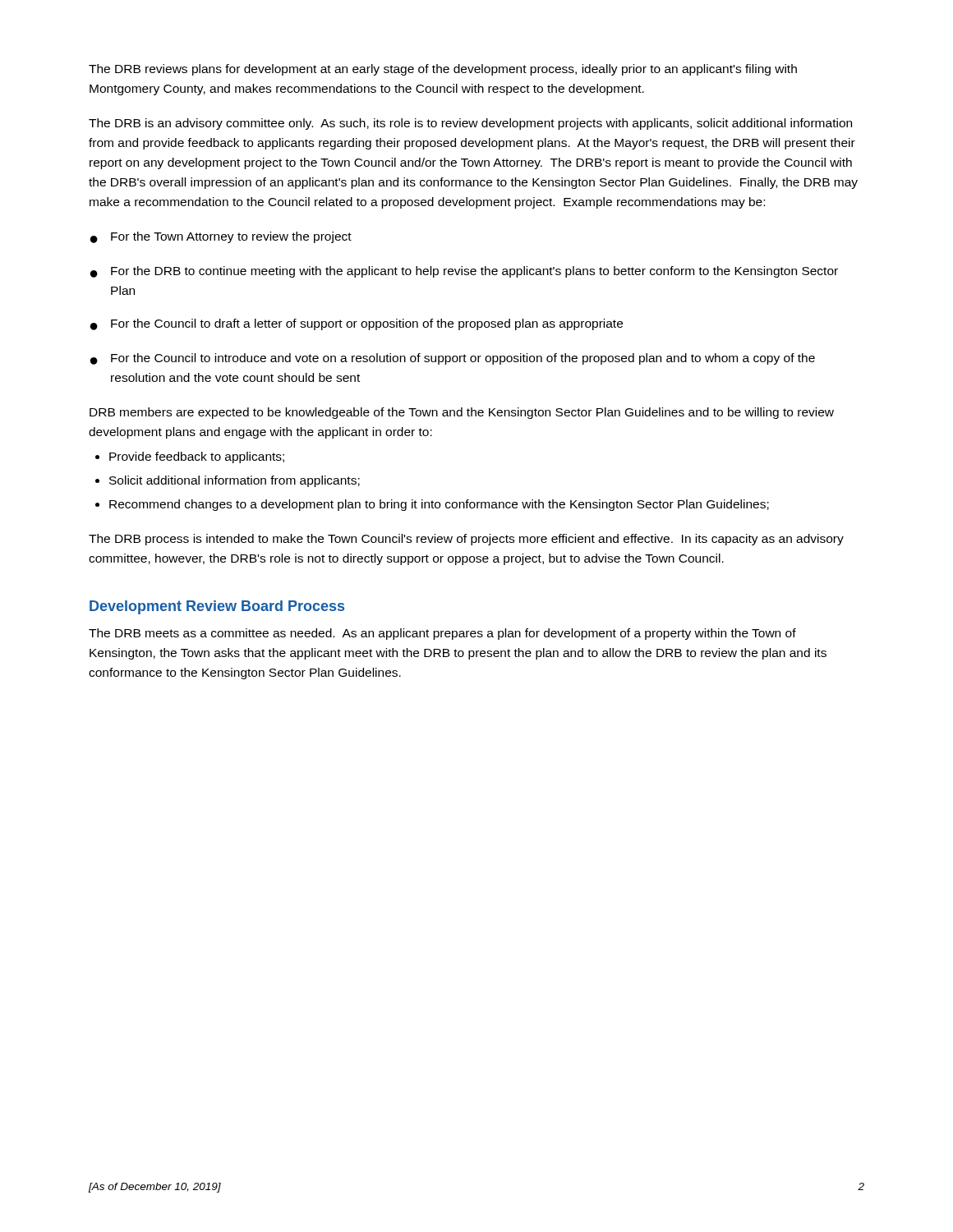Viewport: 953px width, 1232px height.
Task: Where does it say "Solicit additional information from applicants;"?
Action: pyautogui.click(x=234, y=480)
